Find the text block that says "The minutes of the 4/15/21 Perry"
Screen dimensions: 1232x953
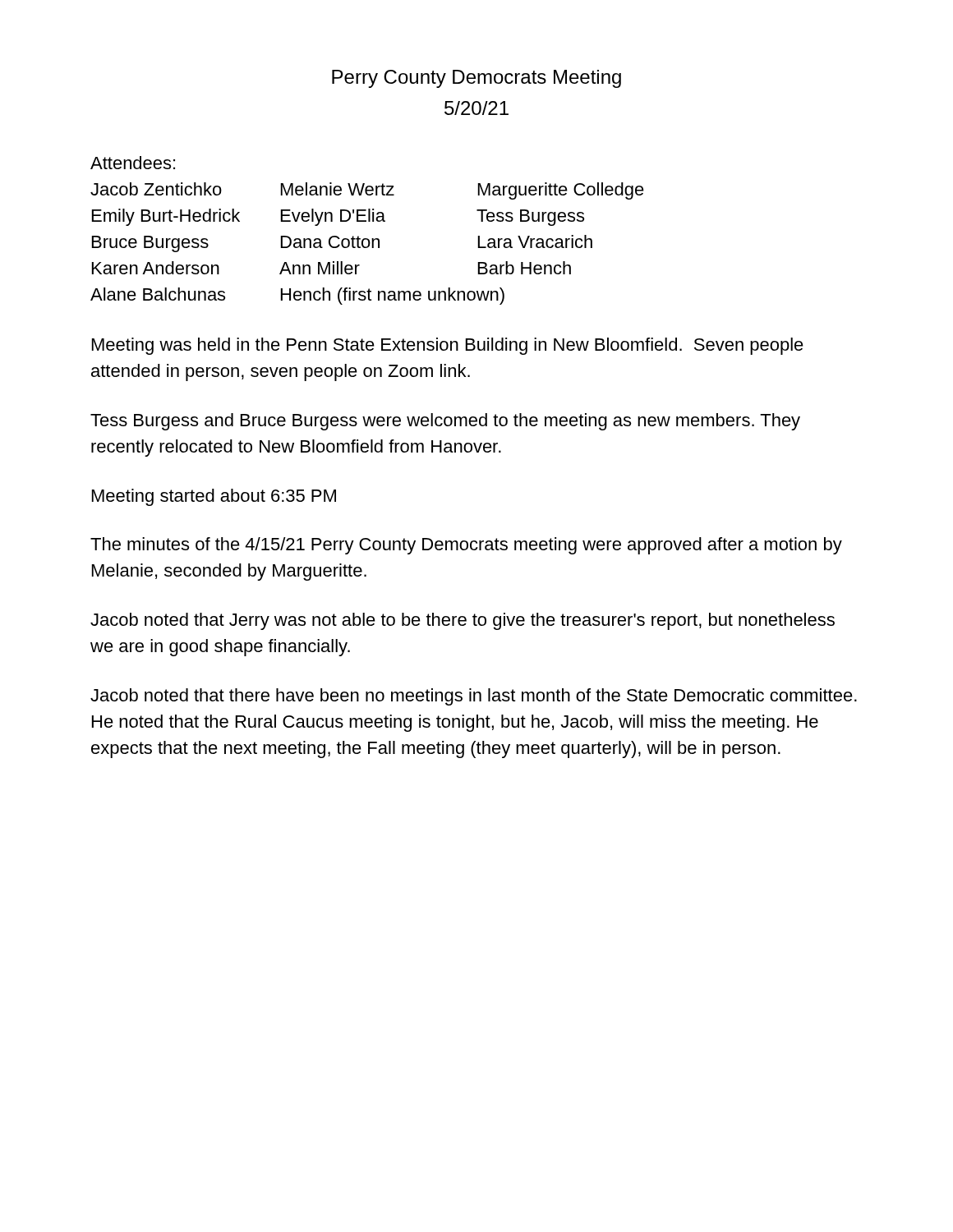point(466,558)
